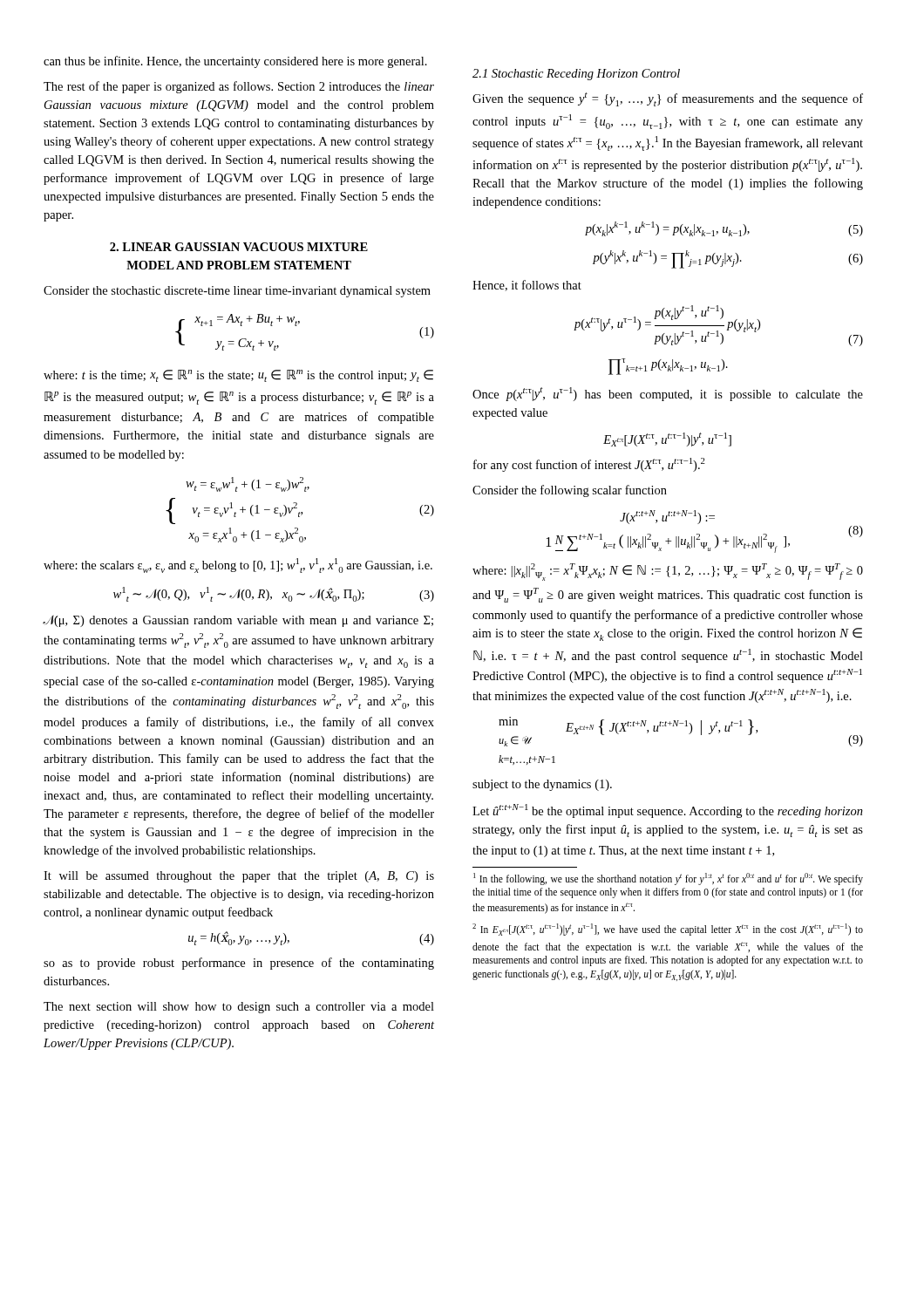The image size is (924, 1308).
Task: Find the formula on this page that starts "{ xt+1 = Axt + But +"
Action: pos(239,332)
